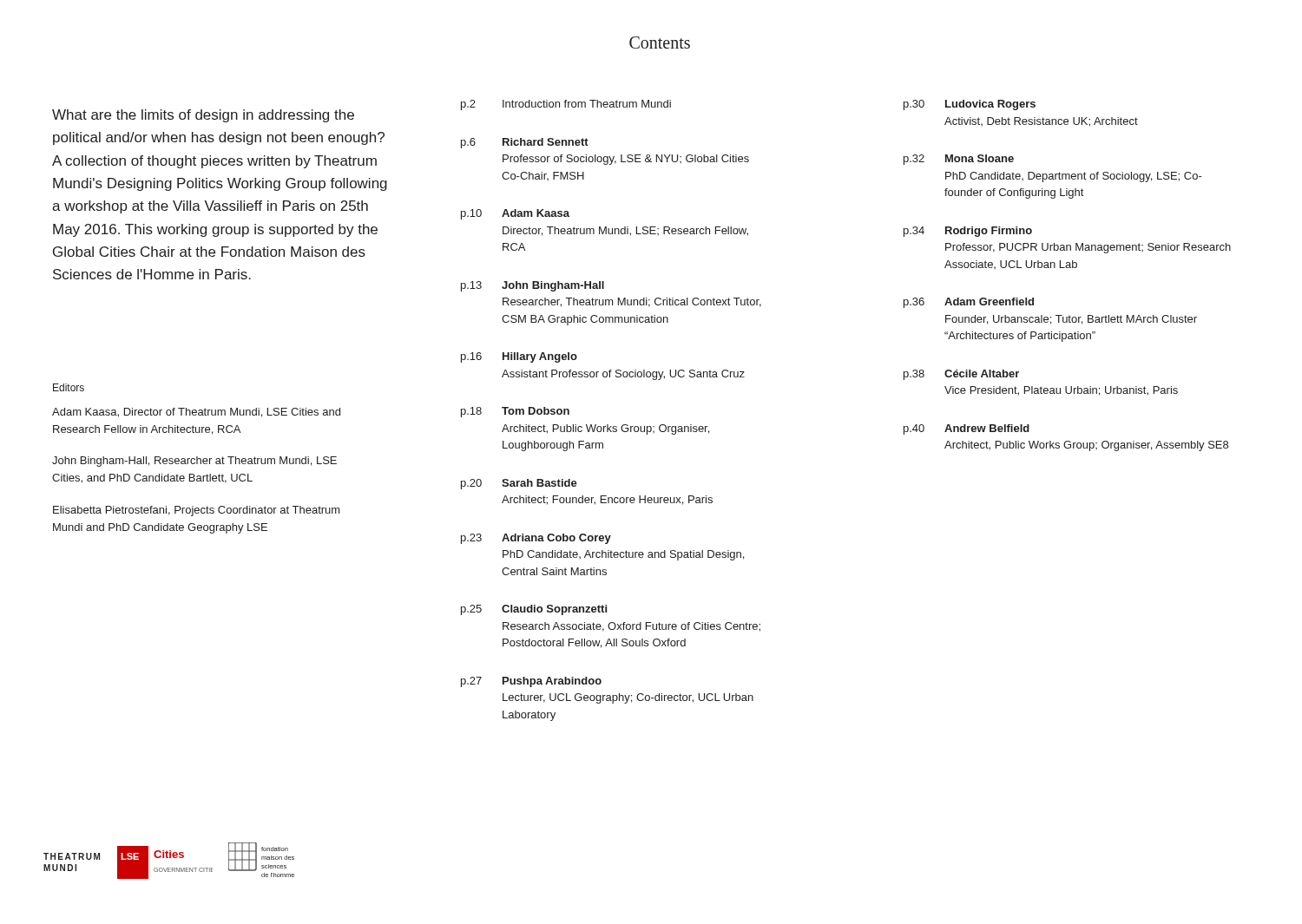
Task: Point to the block beginning "What are the limits"
Action: pos(220,195)
